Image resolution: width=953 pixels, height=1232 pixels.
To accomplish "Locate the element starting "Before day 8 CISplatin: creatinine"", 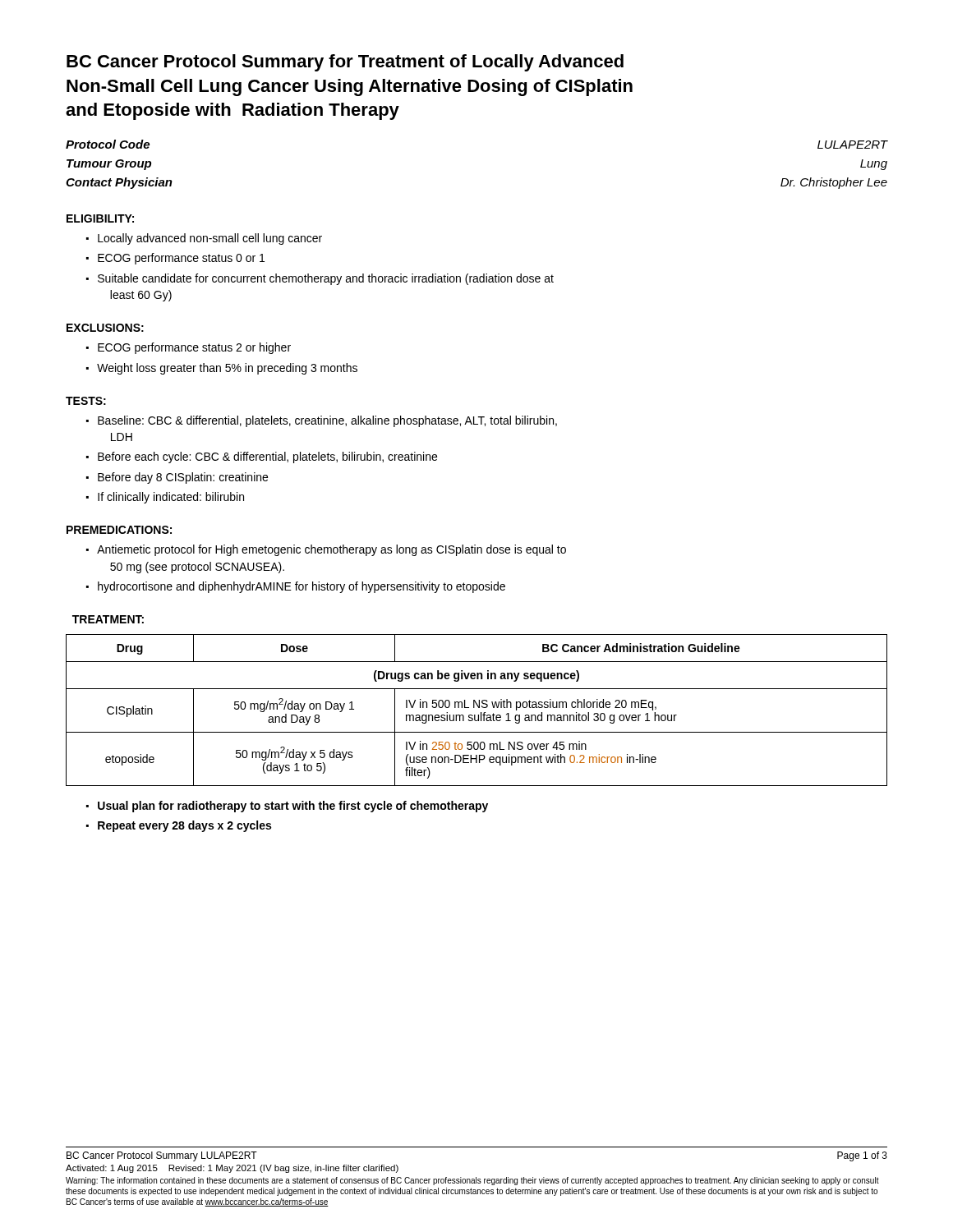I will 183,477.
